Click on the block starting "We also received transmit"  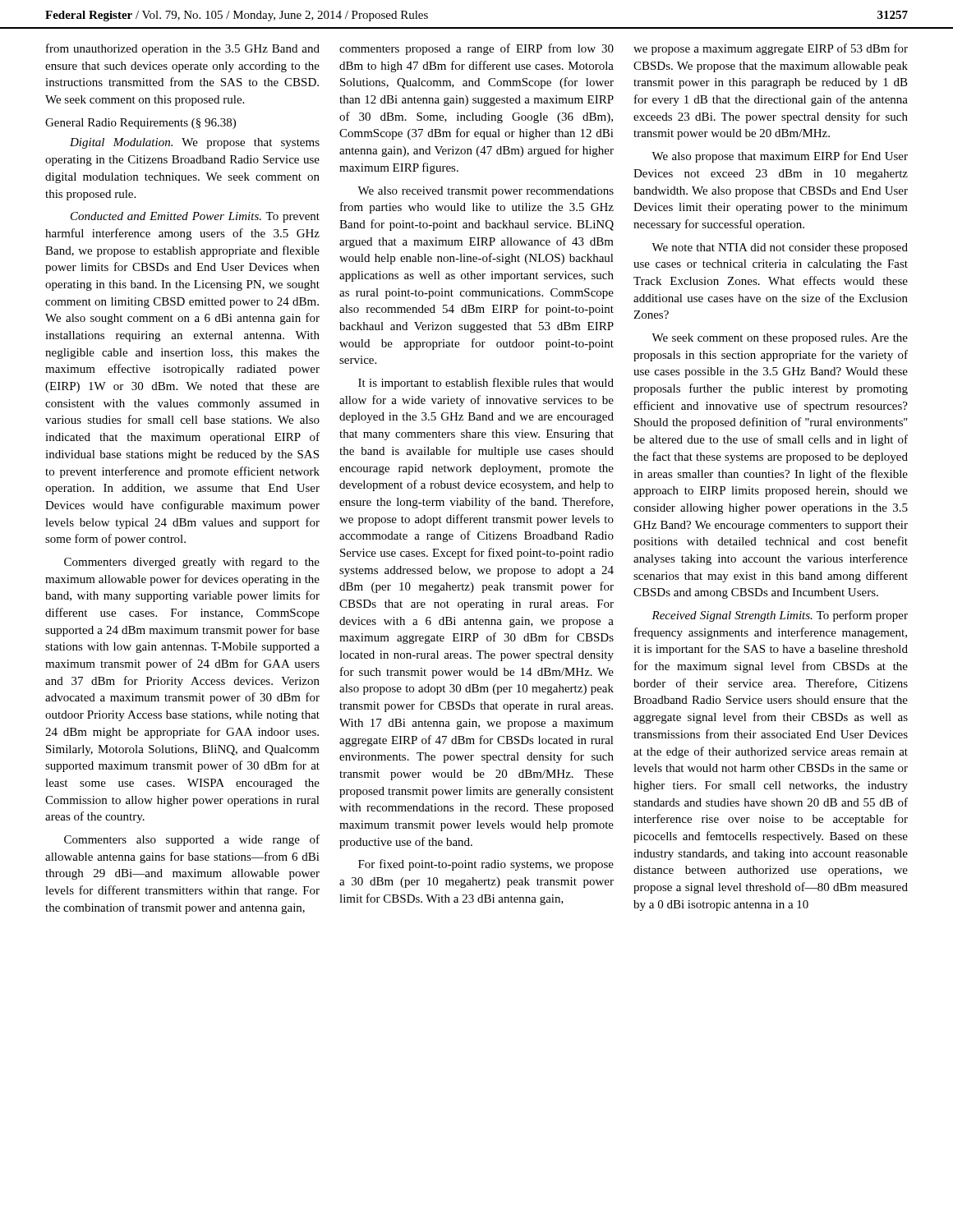pos(476,275)
